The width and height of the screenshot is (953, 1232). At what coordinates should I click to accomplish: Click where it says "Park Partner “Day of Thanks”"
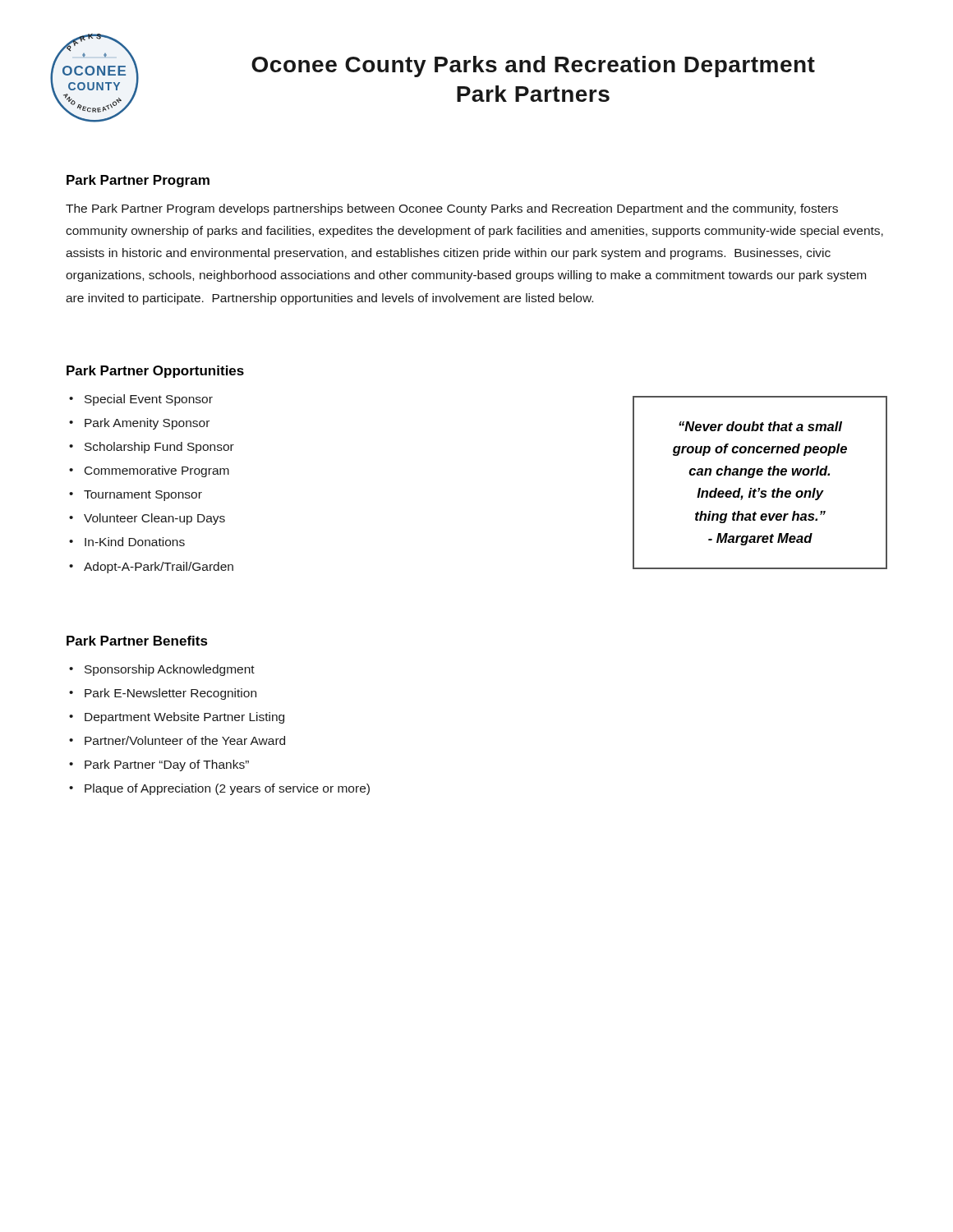coord(166,764)
